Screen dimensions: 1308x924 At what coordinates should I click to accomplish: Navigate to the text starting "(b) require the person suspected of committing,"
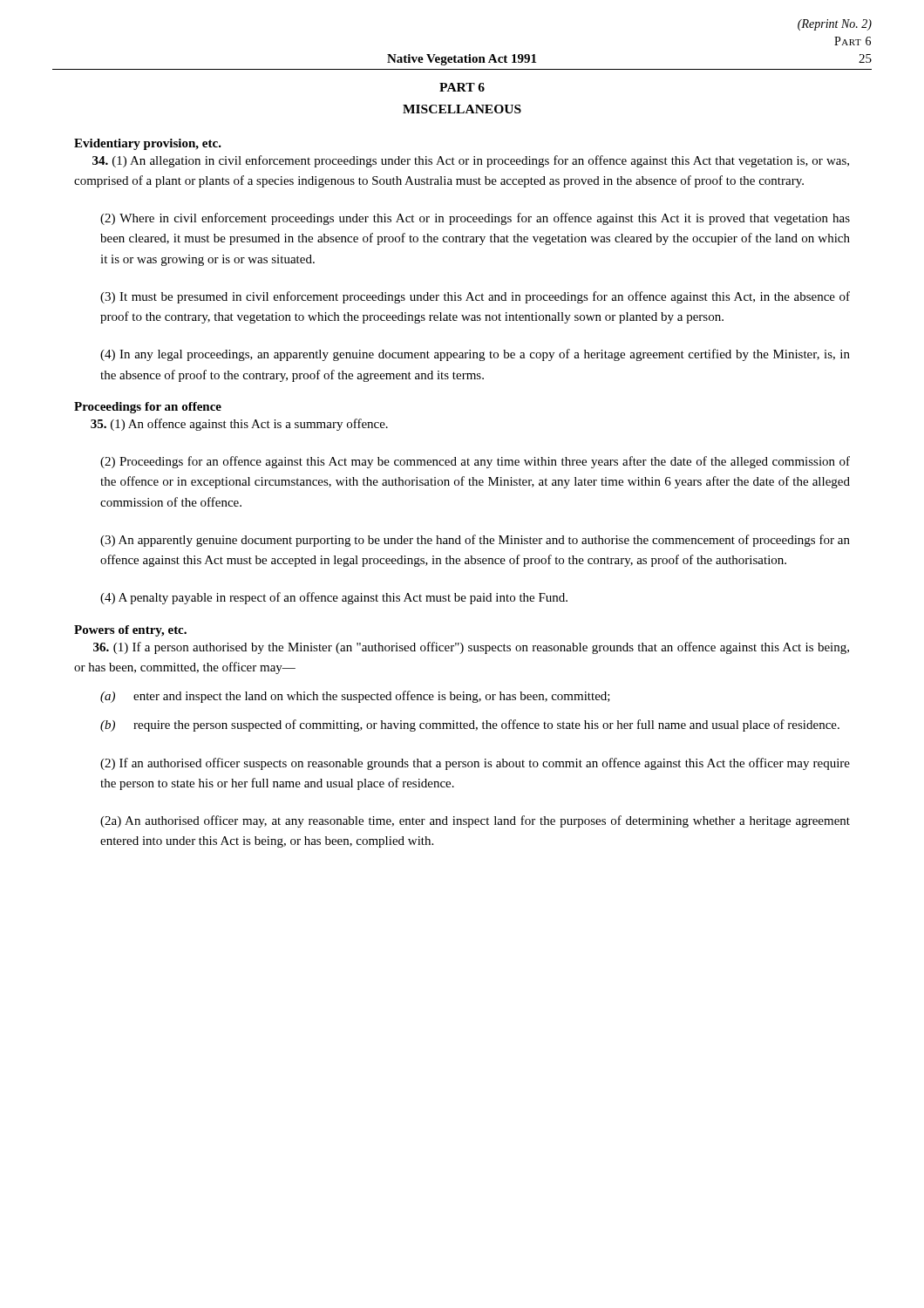475,725
